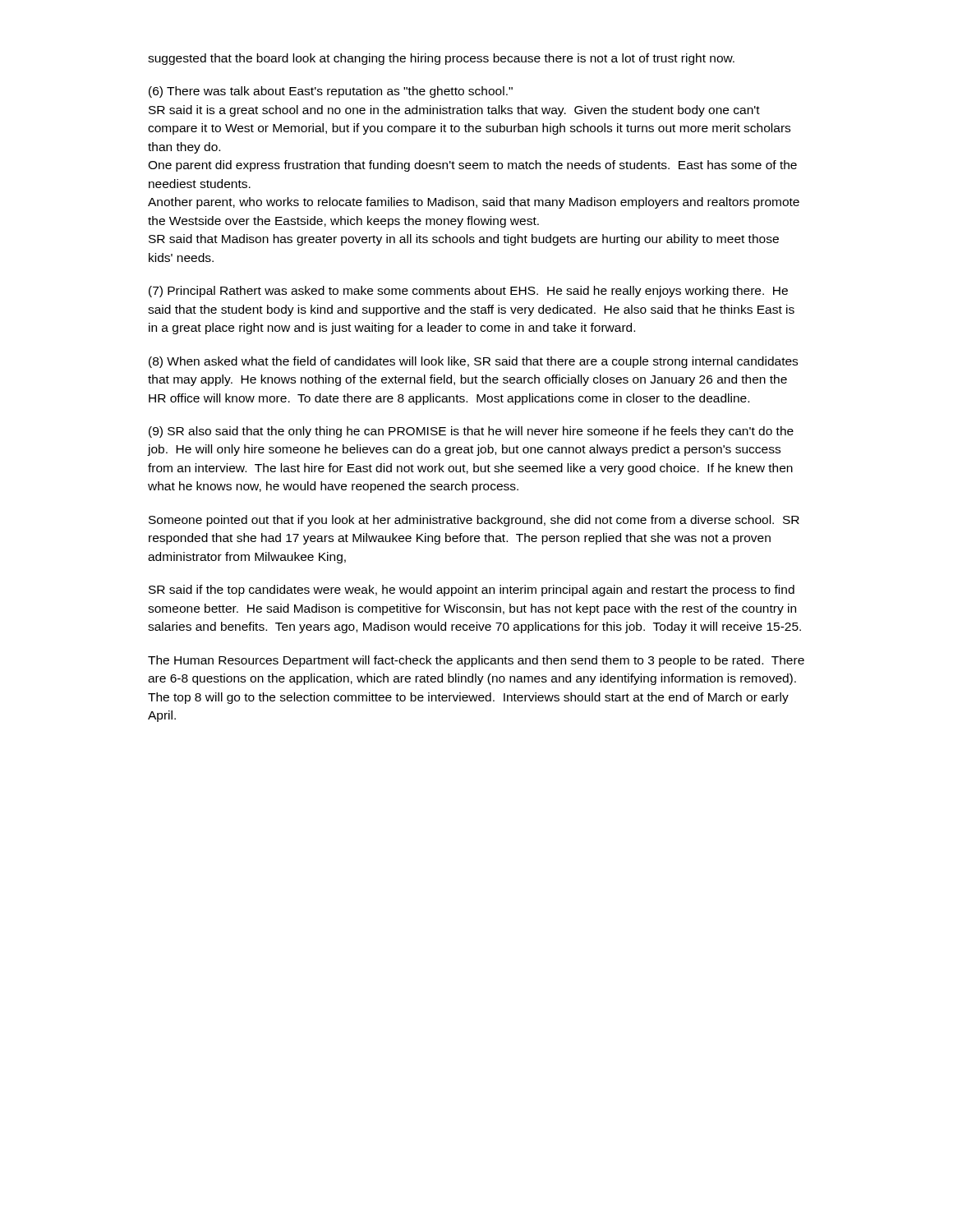Find the element starting "The Human Resources Department"
The image size is (953, 1232).
click(476, 687)
